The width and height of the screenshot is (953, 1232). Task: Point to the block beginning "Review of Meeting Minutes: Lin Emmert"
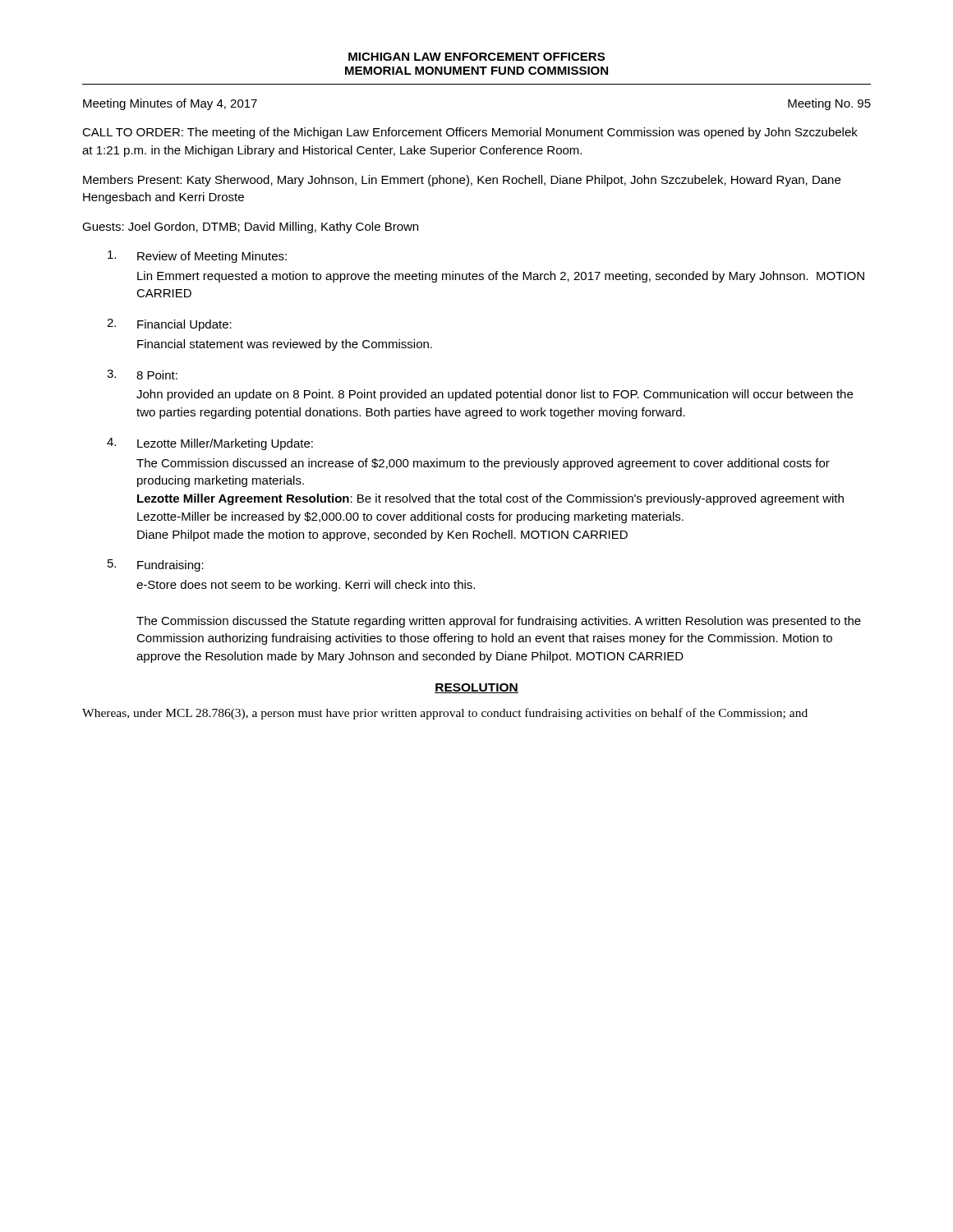point(476,275)
